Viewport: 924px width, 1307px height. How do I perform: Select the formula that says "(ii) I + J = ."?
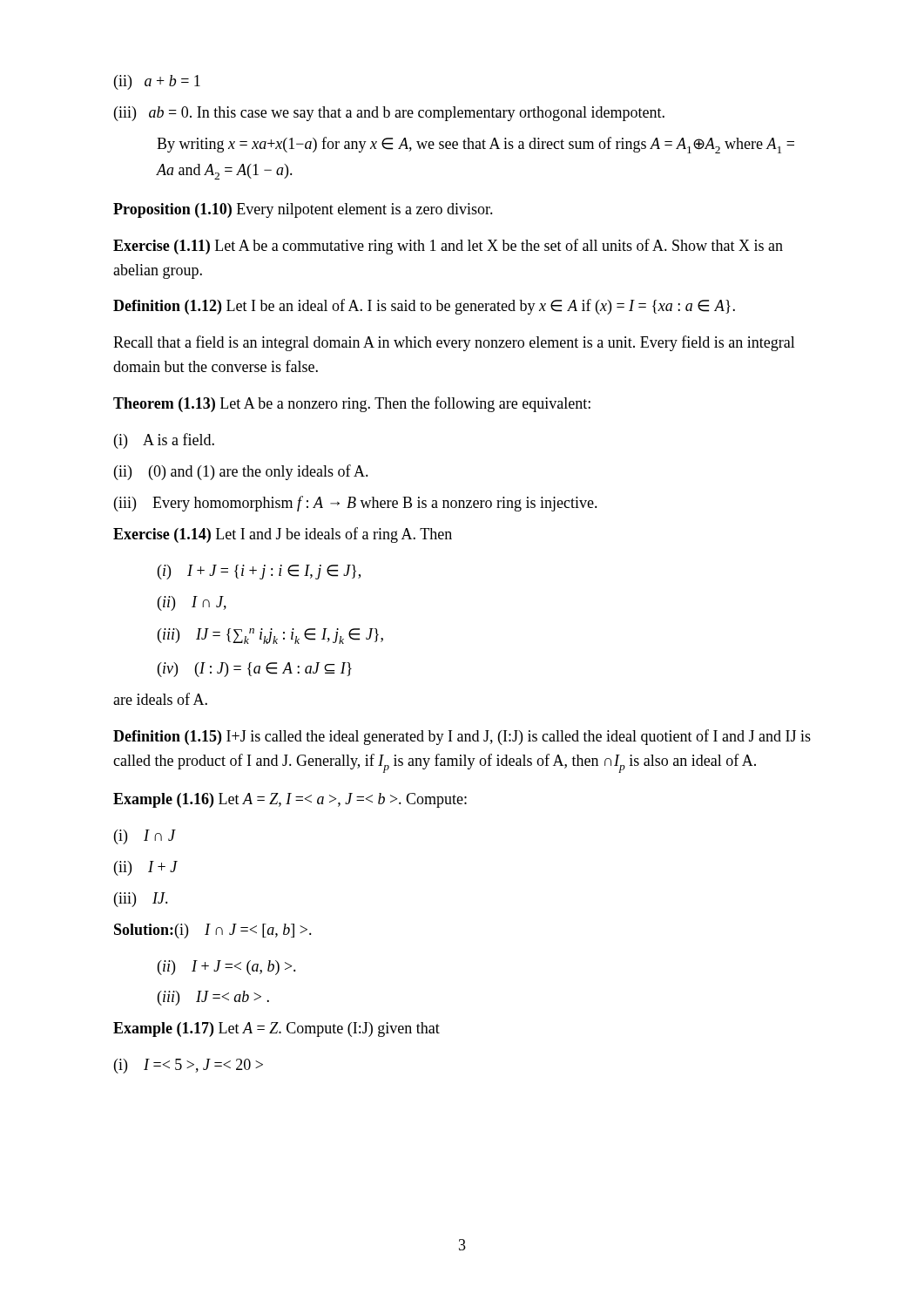click(227, 966)
